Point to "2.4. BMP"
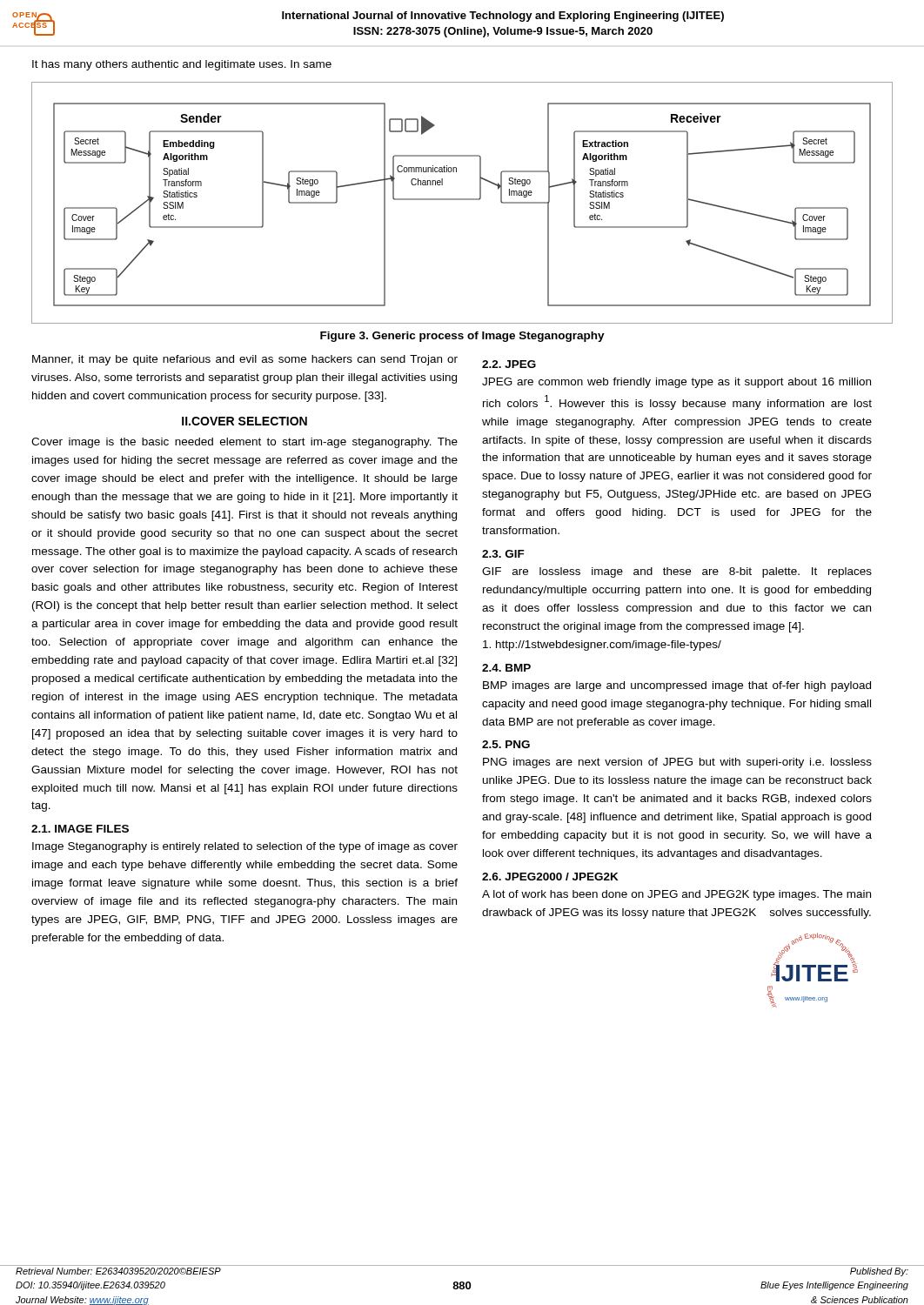 (507, 667)
